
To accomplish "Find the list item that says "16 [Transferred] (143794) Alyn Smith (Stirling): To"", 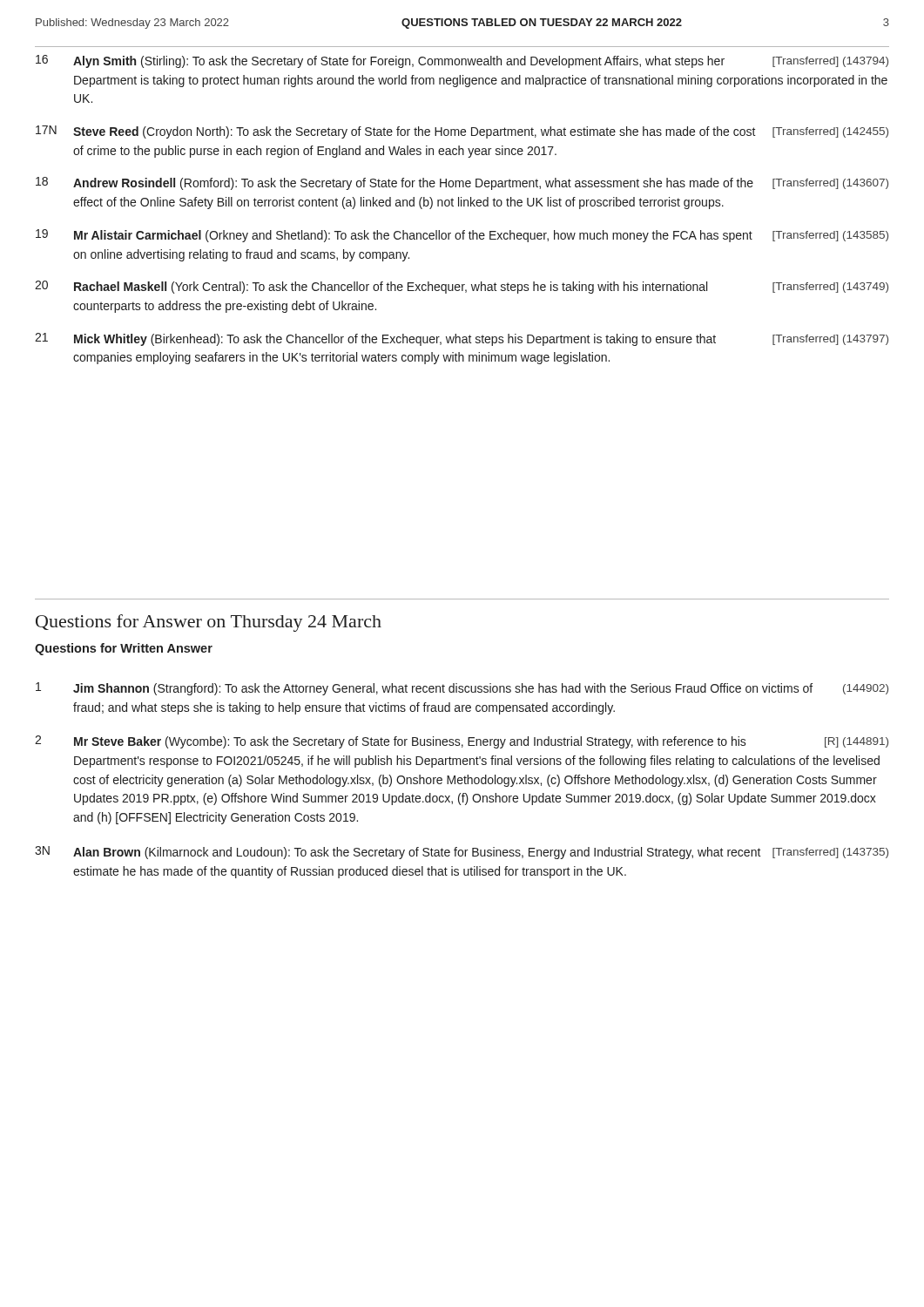I will [x=462, y=81].
